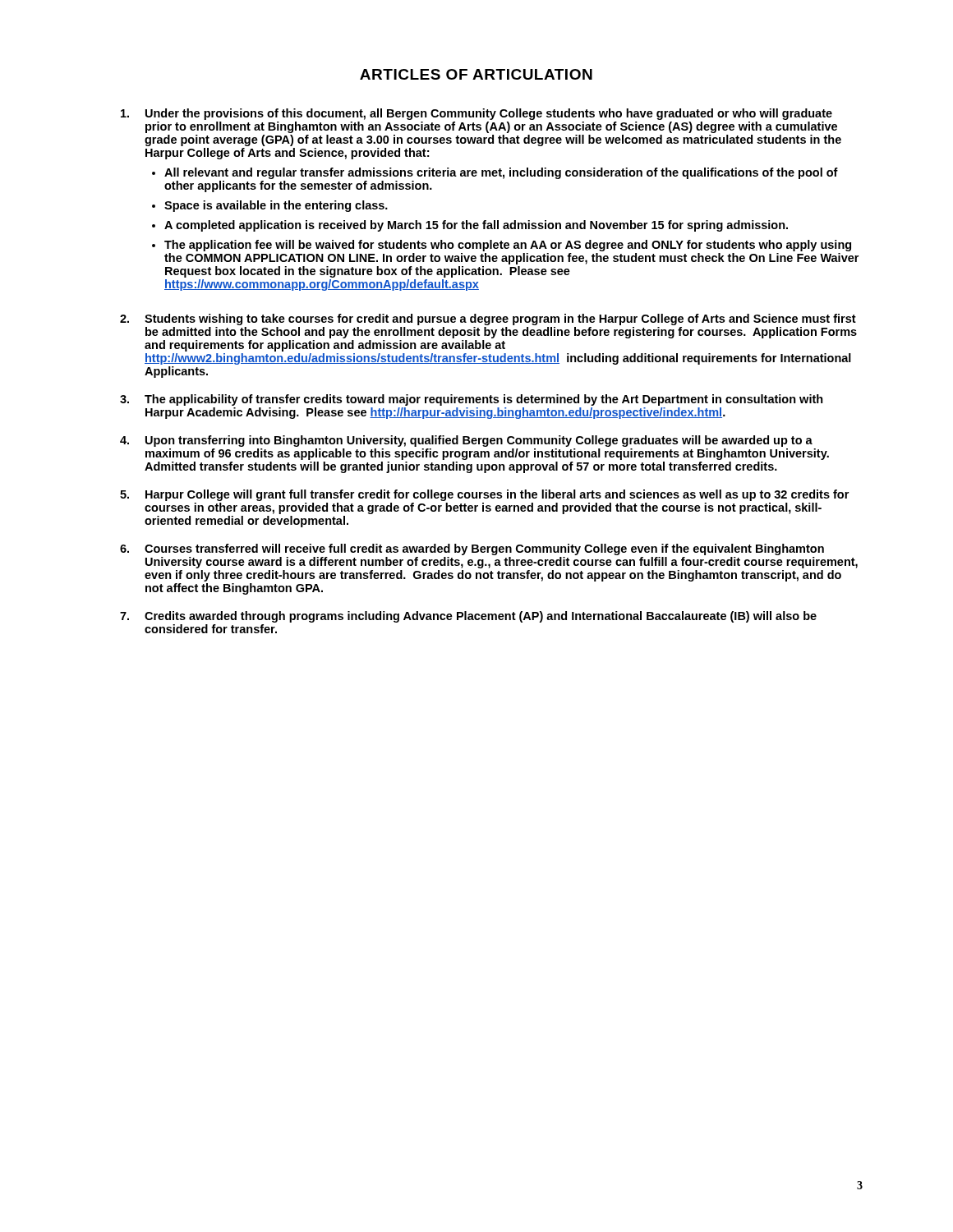
Task: Click on the text starting "Under the provisions of this"
Action: [x=489, y=114]
